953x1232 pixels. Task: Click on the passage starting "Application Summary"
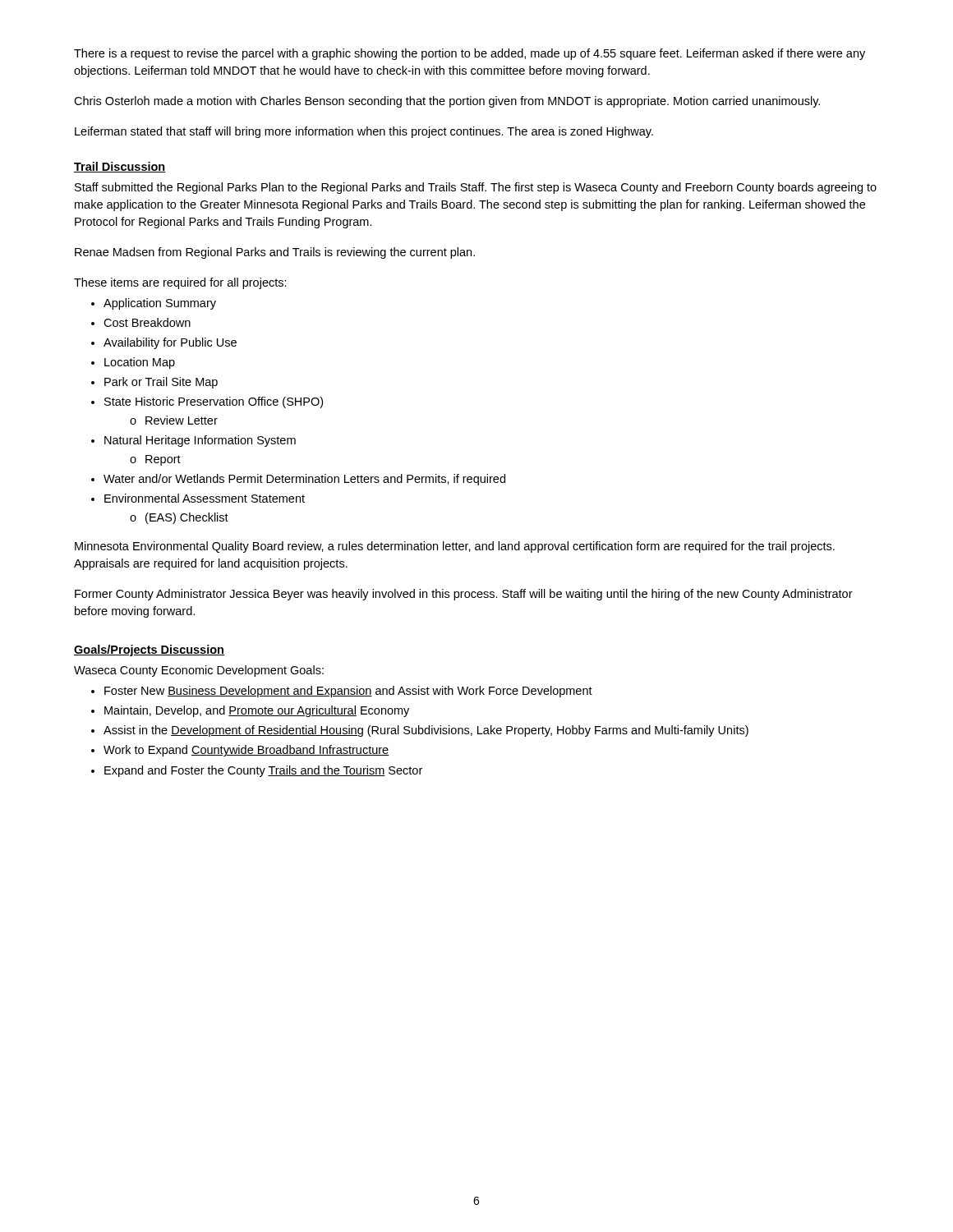tap(160, 303)
